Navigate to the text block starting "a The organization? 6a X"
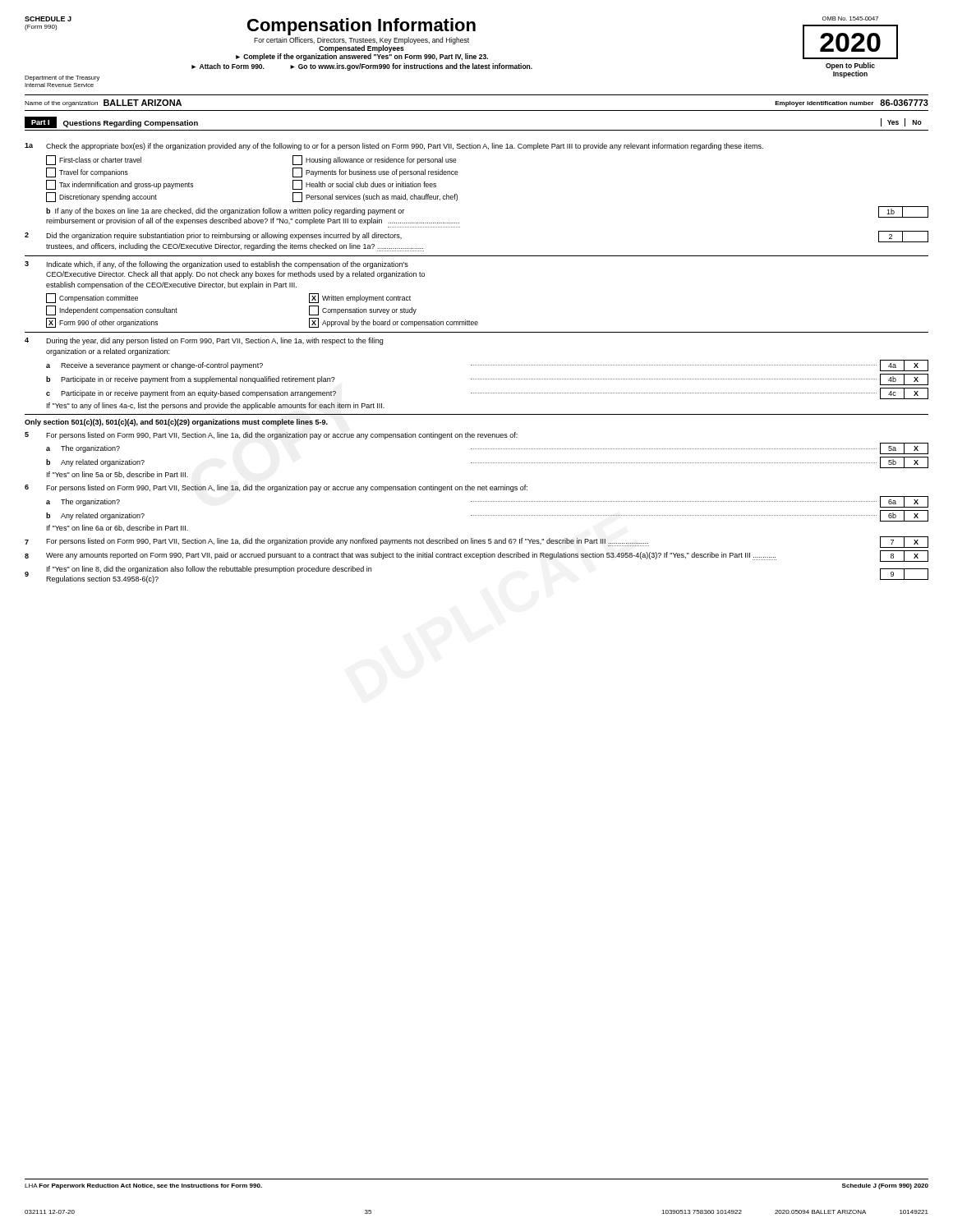Screen dimensions: 1232x953 point(487,502)
